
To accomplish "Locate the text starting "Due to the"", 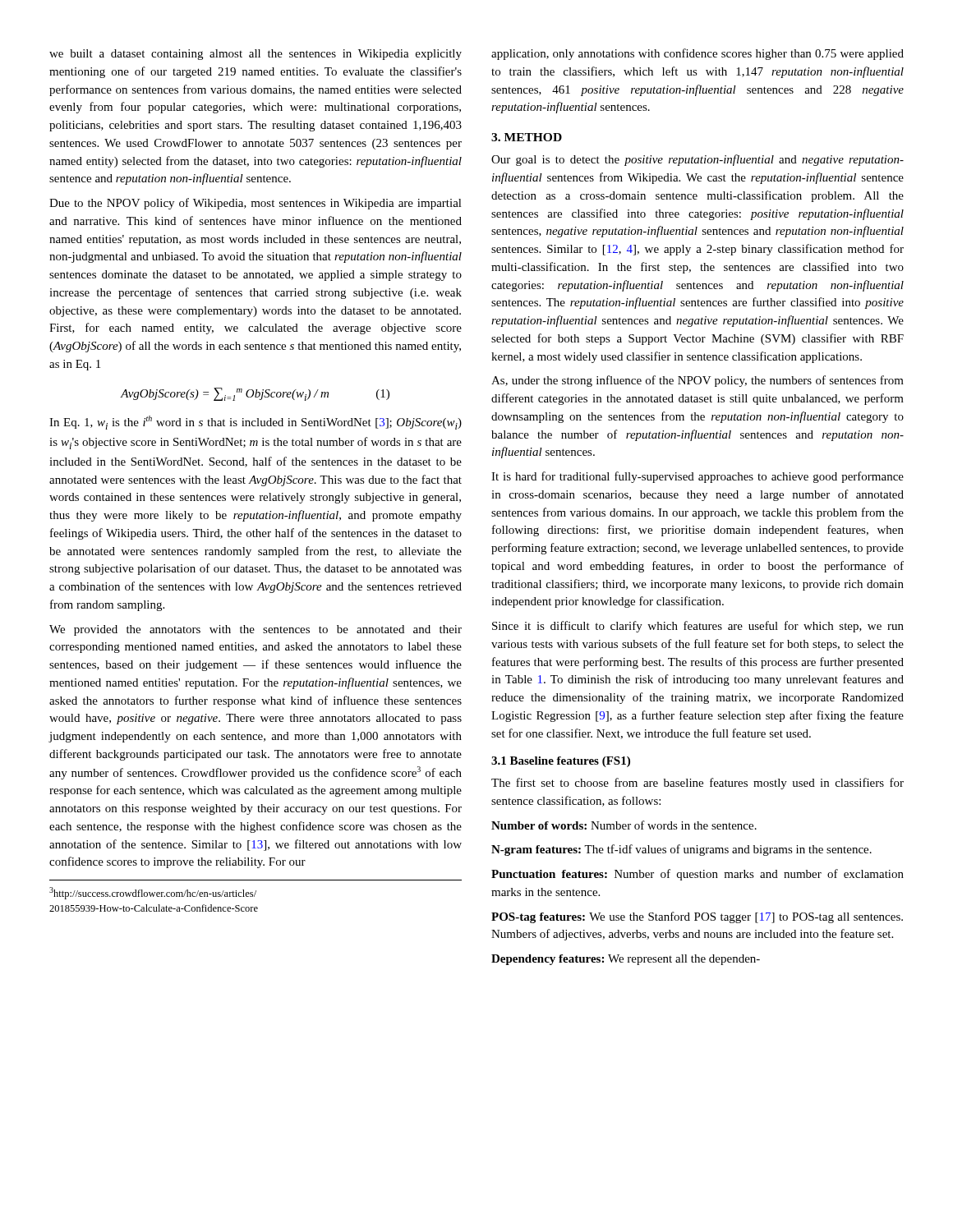I will pyautogui.click(x=255, y=284).
